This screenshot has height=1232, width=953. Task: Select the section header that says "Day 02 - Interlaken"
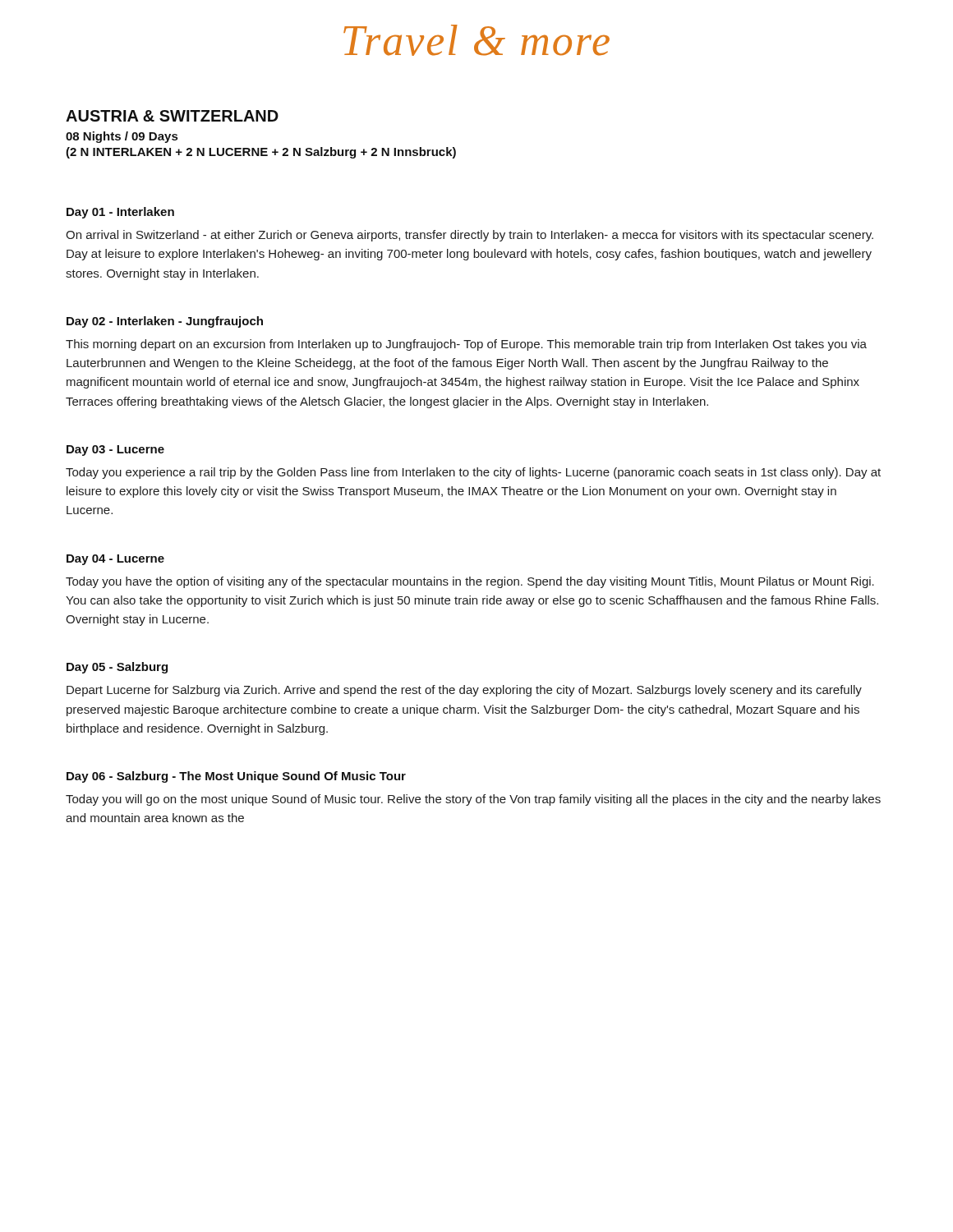pyautogui.click(x=165, y=321)
